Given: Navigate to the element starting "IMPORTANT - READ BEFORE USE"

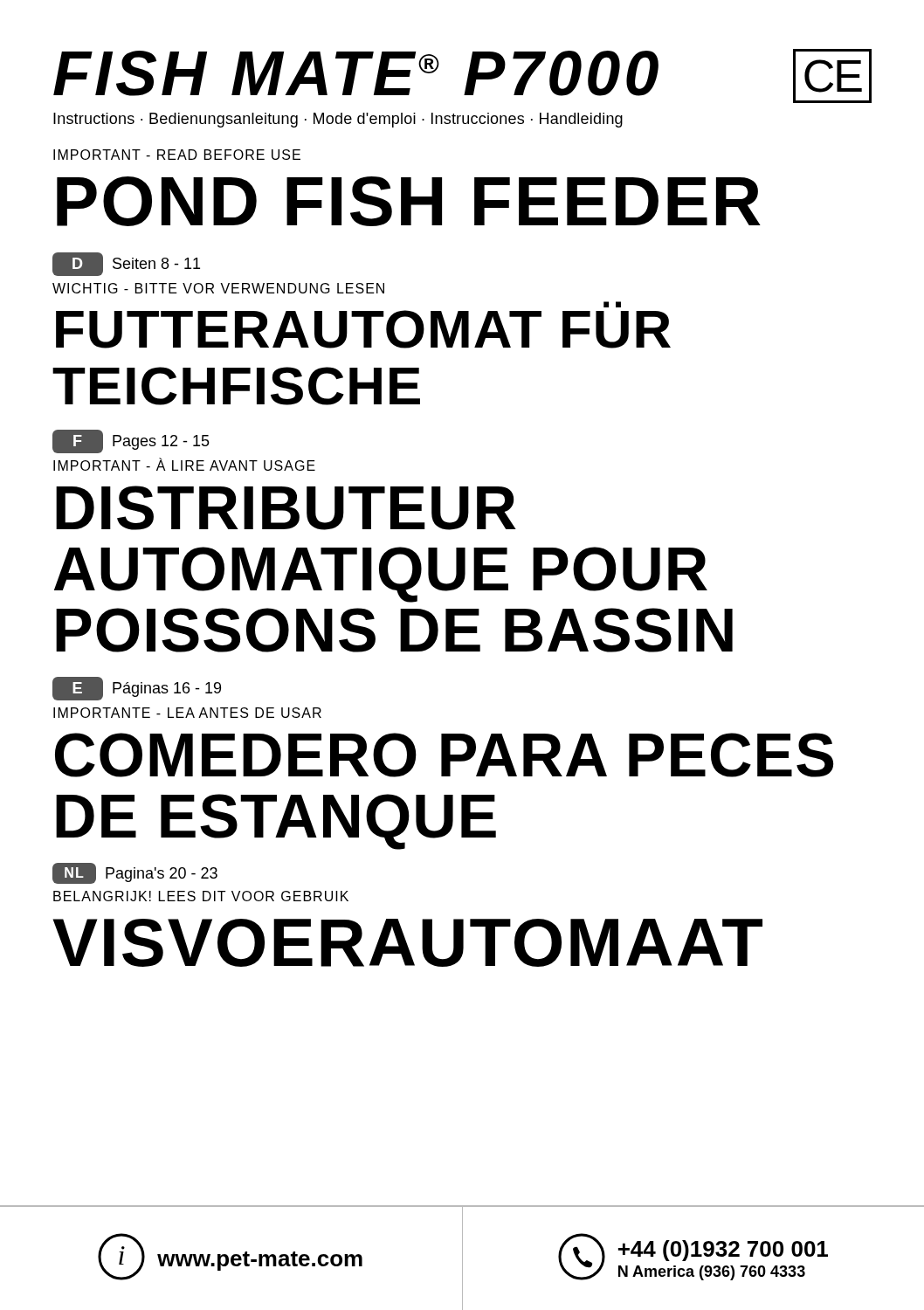Looking at the screenshot, I should pos(177,155).
